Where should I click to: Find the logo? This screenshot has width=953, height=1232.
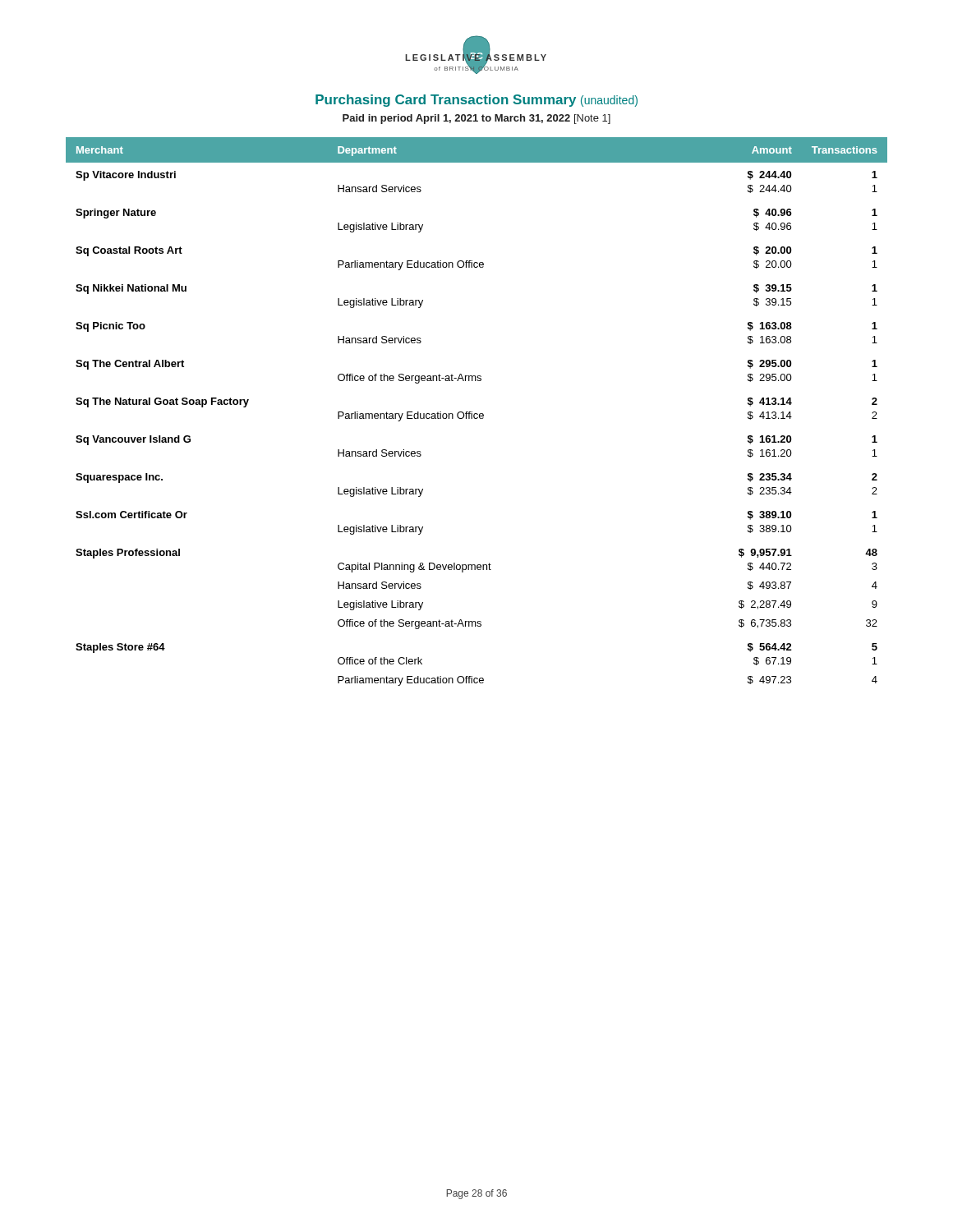476,55
